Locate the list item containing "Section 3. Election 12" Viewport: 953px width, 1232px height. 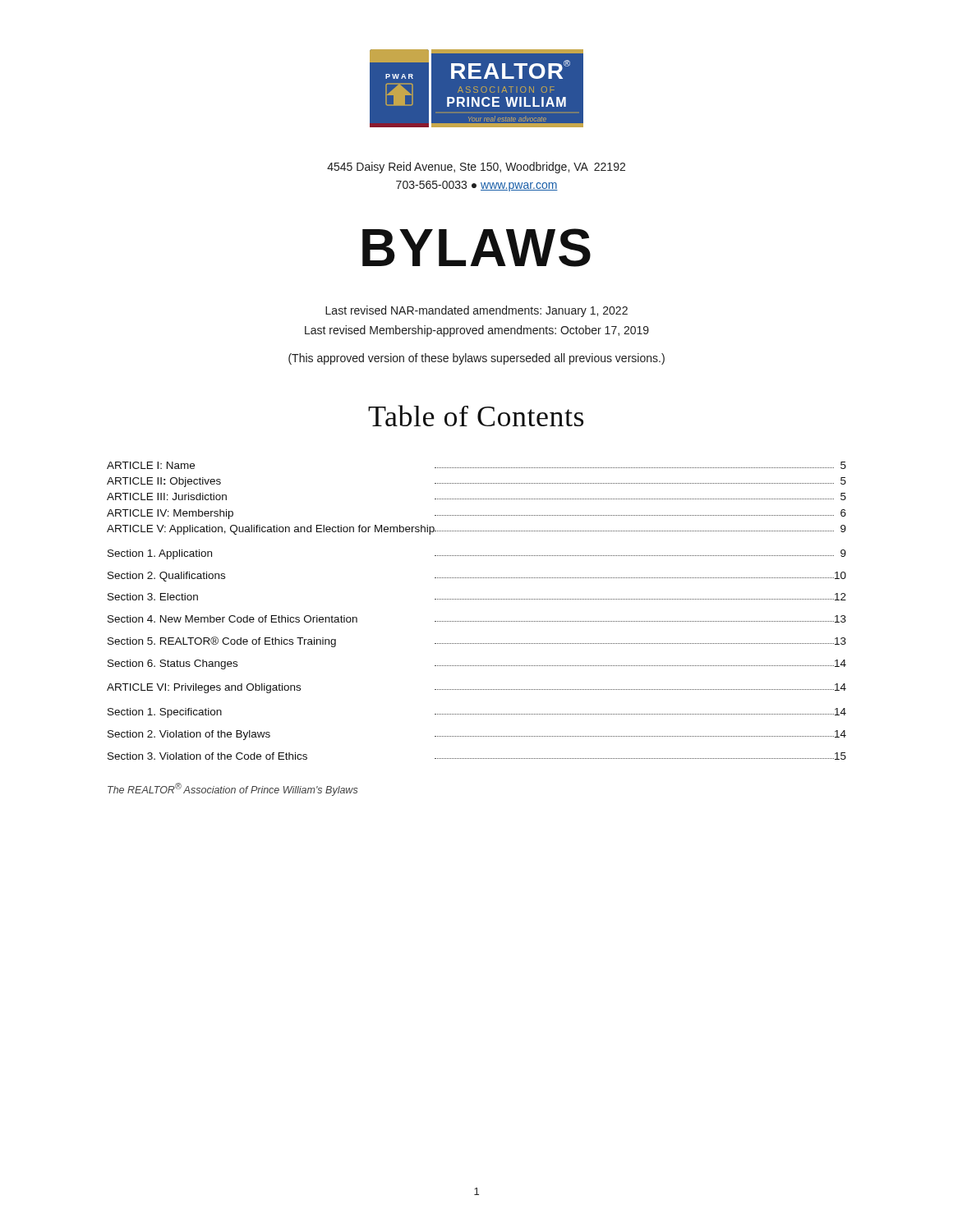476,597
